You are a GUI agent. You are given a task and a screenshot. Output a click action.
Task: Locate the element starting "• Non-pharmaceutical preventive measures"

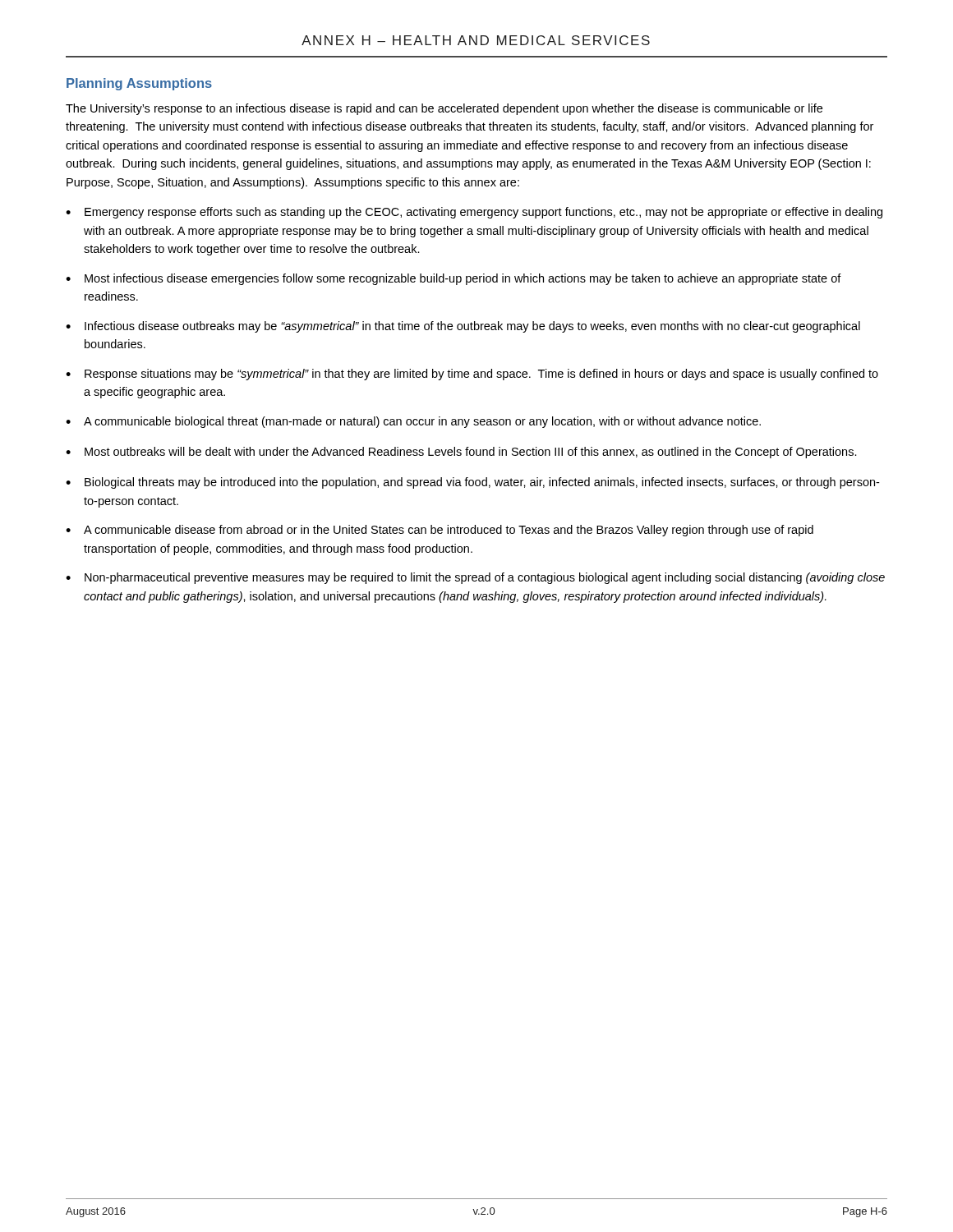[x=476, y=587]
